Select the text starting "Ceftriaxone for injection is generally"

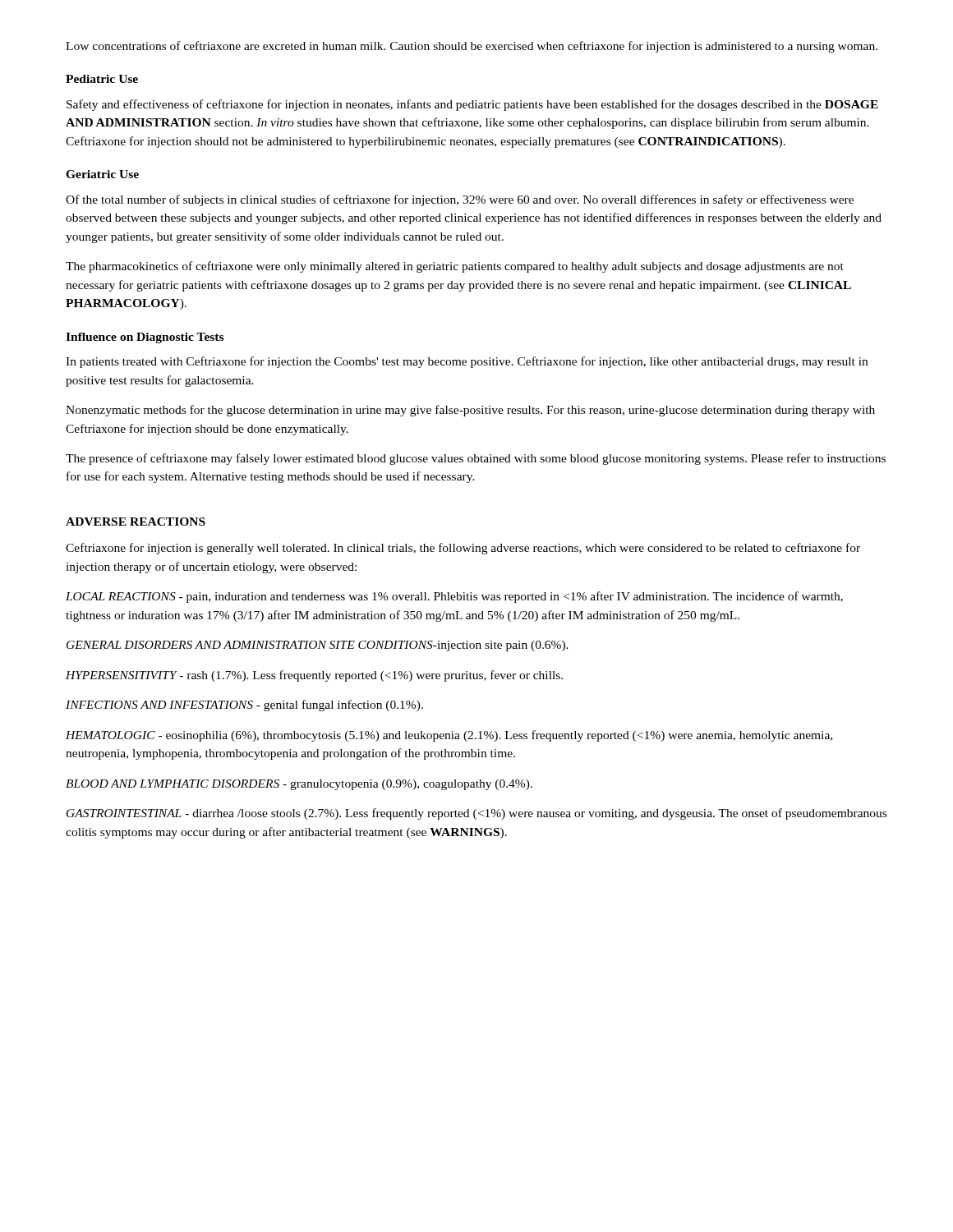click(463, 557)
